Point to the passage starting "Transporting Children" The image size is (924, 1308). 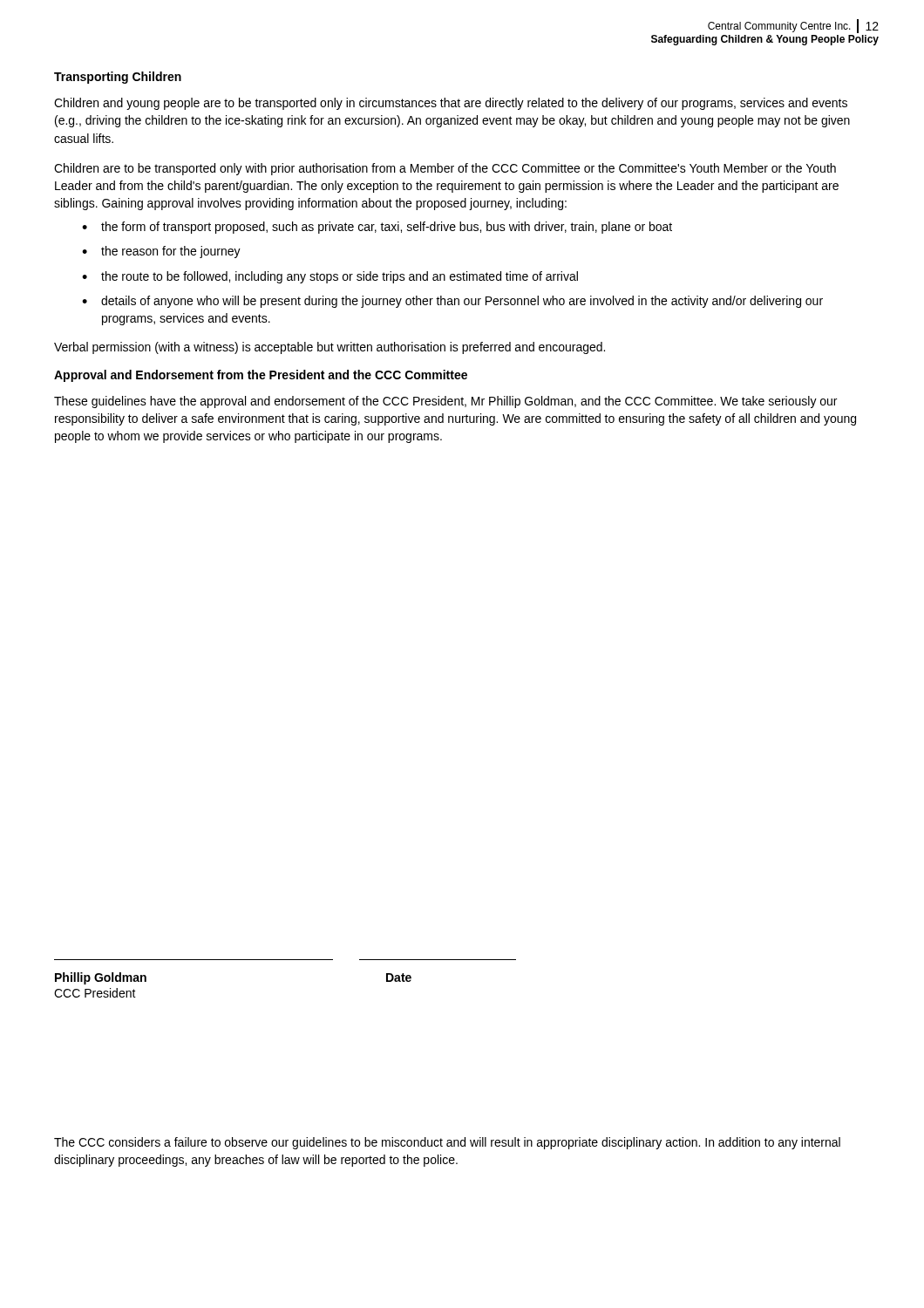point(118,77)
